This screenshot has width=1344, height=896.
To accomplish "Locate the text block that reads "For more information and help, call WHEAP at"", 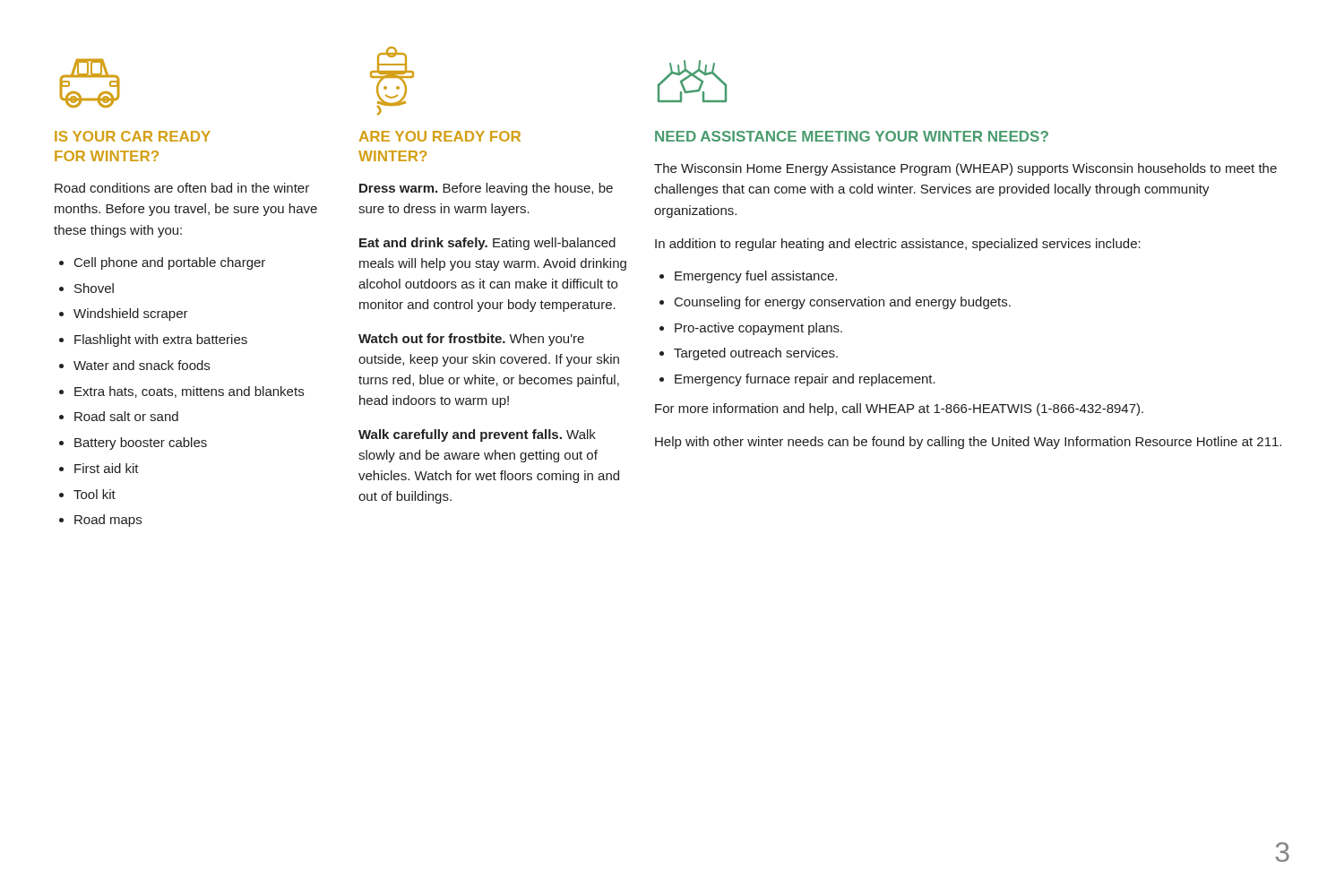I will (899, 408).
